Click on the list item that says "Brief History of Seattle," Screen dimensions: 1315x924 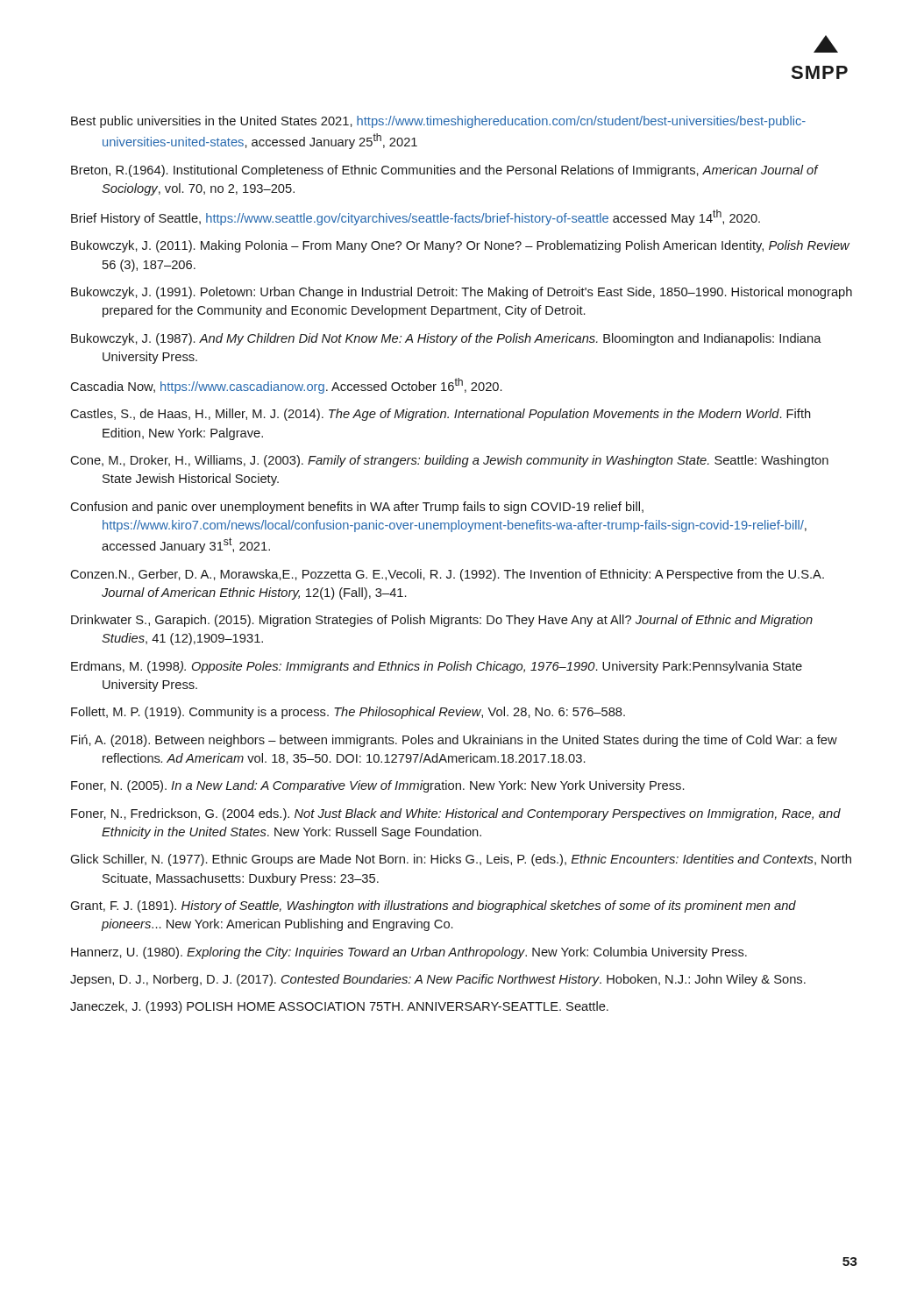[416, 217]
